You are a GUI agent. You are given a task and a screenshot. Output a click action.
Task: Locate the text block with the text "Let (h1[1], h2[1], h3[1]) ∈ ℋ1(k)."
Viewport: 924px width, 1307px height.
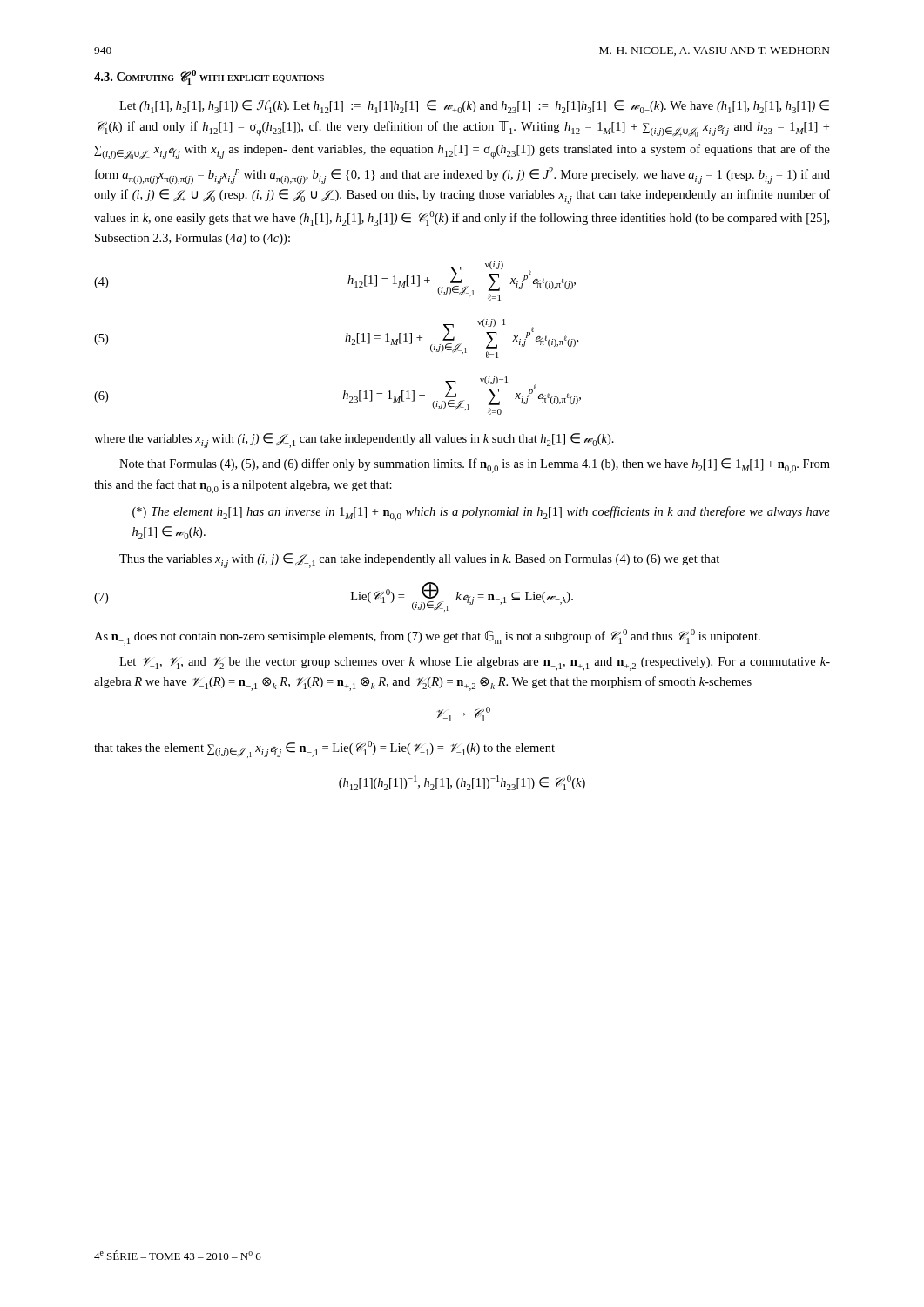coord(462,172)
